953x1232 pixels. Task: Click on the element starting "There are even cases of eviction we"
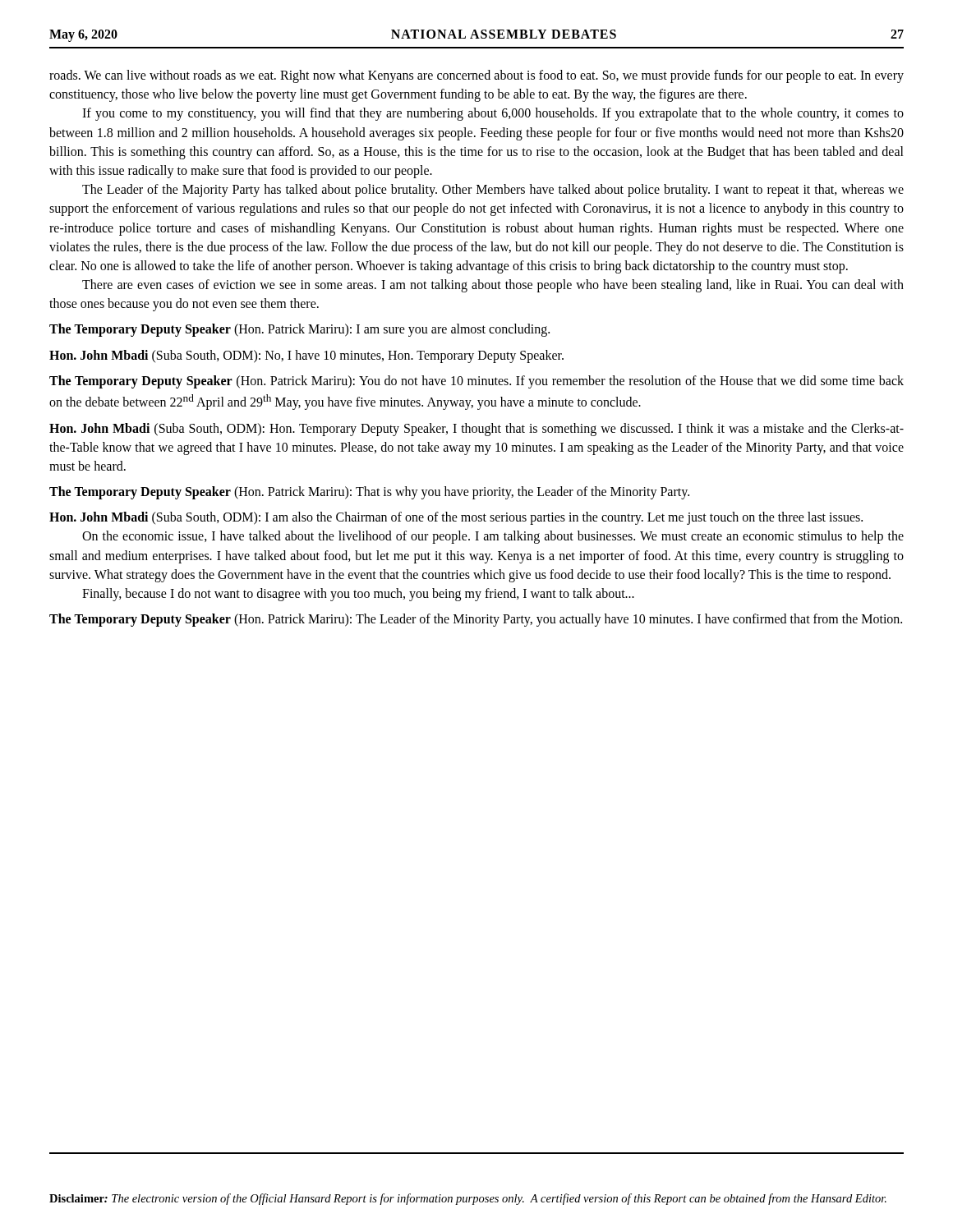476,294
